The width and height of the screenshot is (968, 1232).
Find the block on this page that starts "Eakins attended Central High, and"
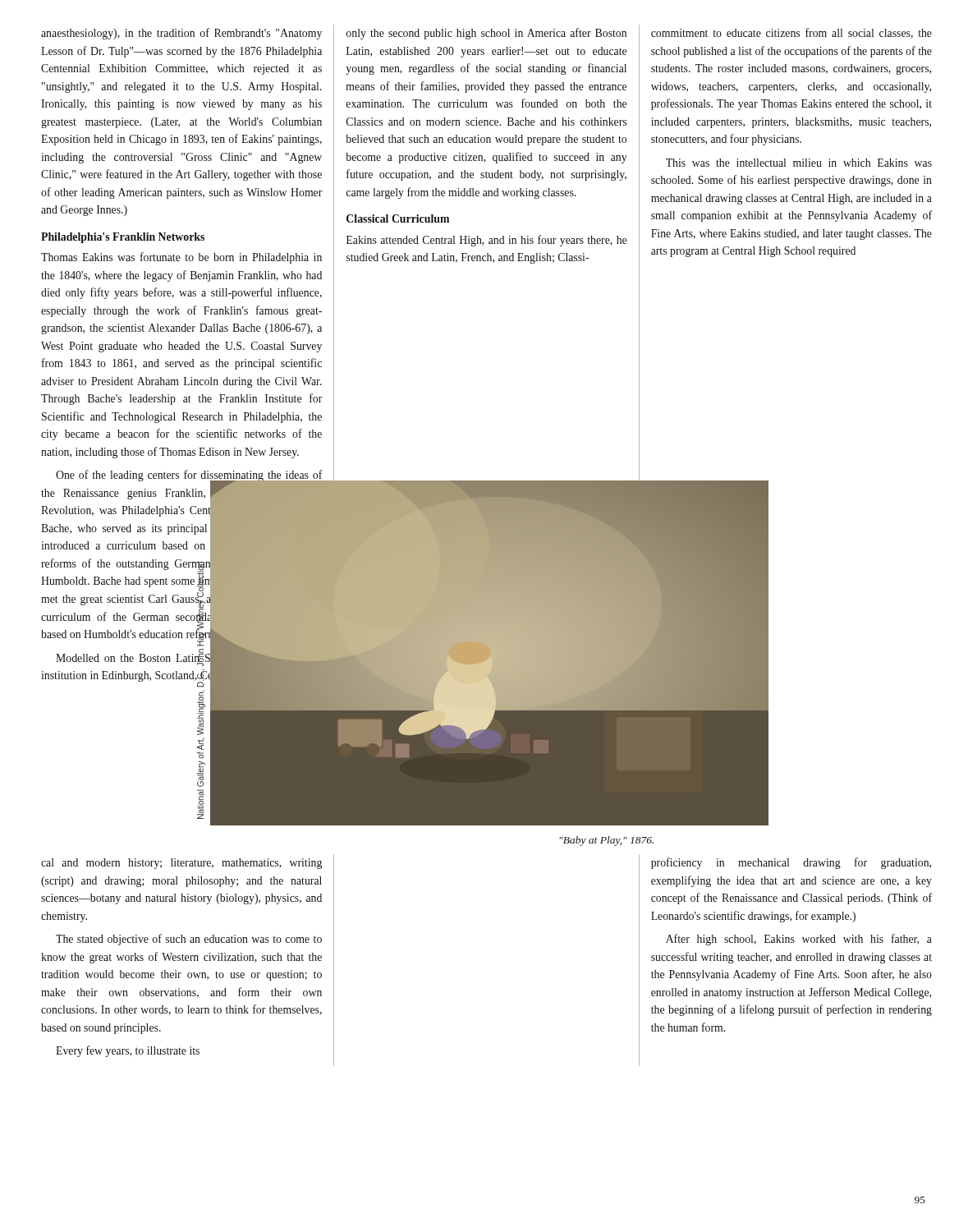pyautogui.click(x=486, y=249)
